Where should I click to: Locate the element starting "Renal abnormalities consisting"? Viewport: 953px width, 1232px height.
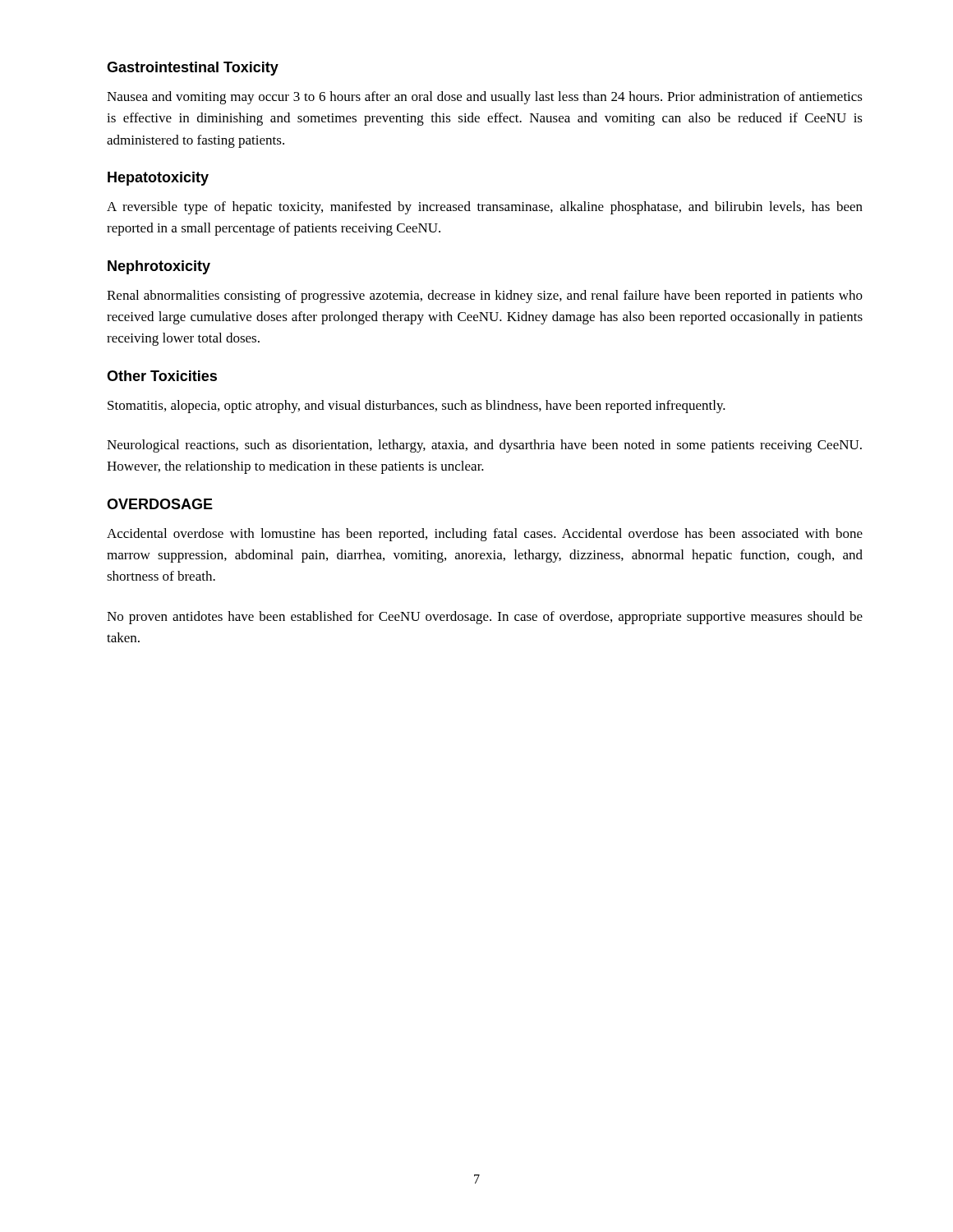(485, 317)
